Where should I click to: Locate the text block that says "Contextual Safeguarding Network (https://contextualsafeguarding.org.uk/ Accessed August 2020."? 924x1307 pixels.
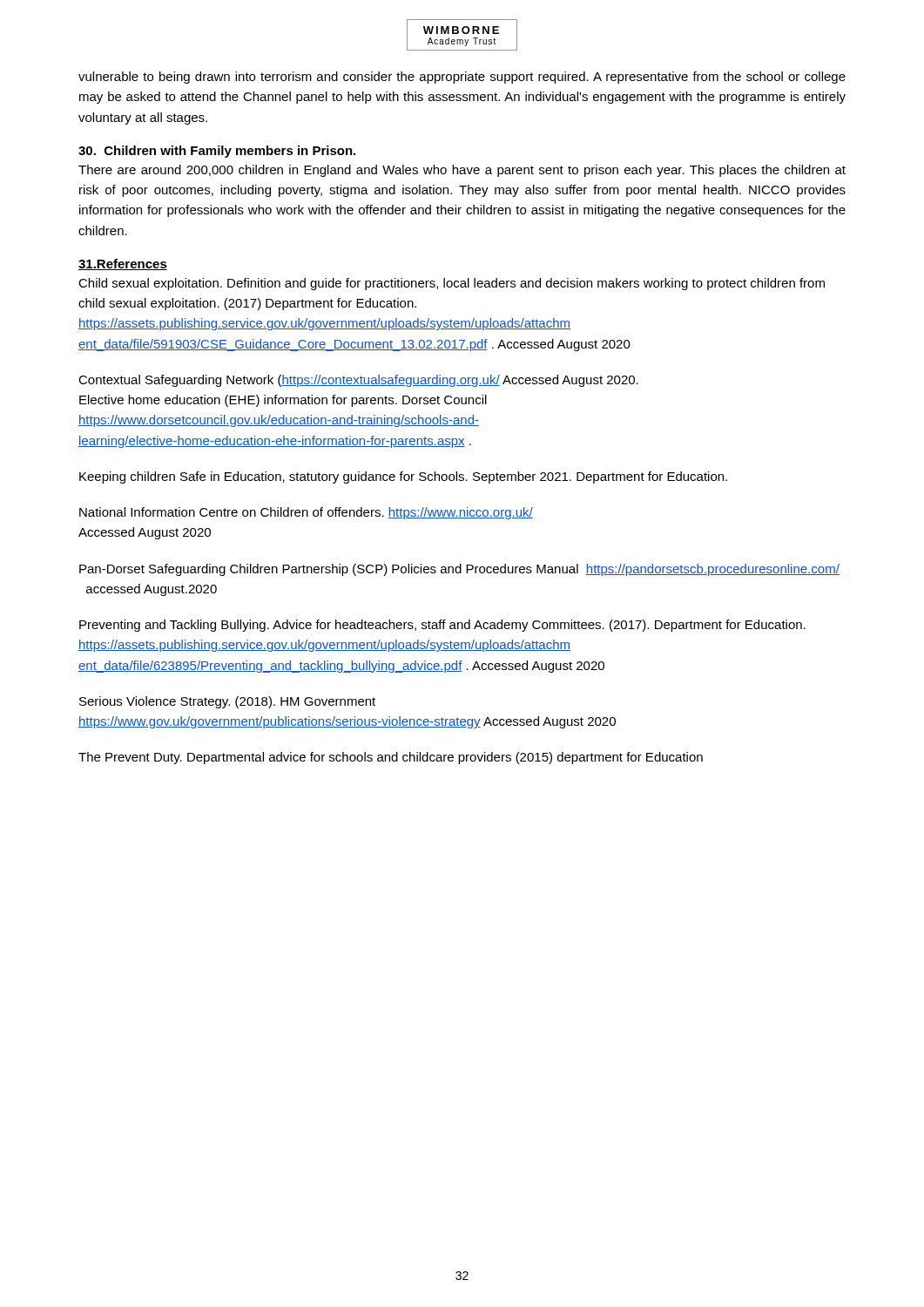point(359,410)
